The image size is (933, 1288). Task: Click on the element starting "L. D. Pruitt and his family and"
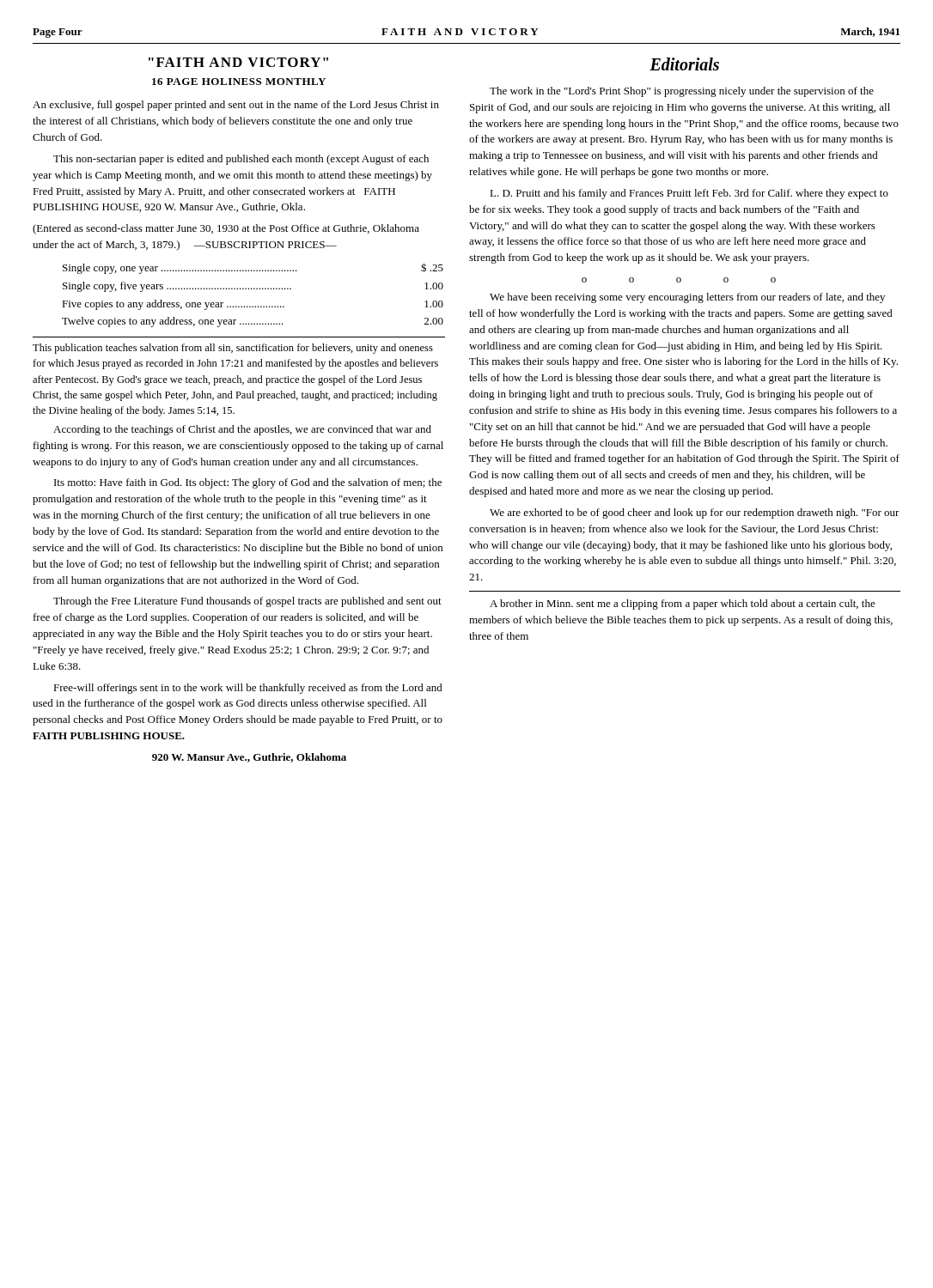click(x=685, y=226)
